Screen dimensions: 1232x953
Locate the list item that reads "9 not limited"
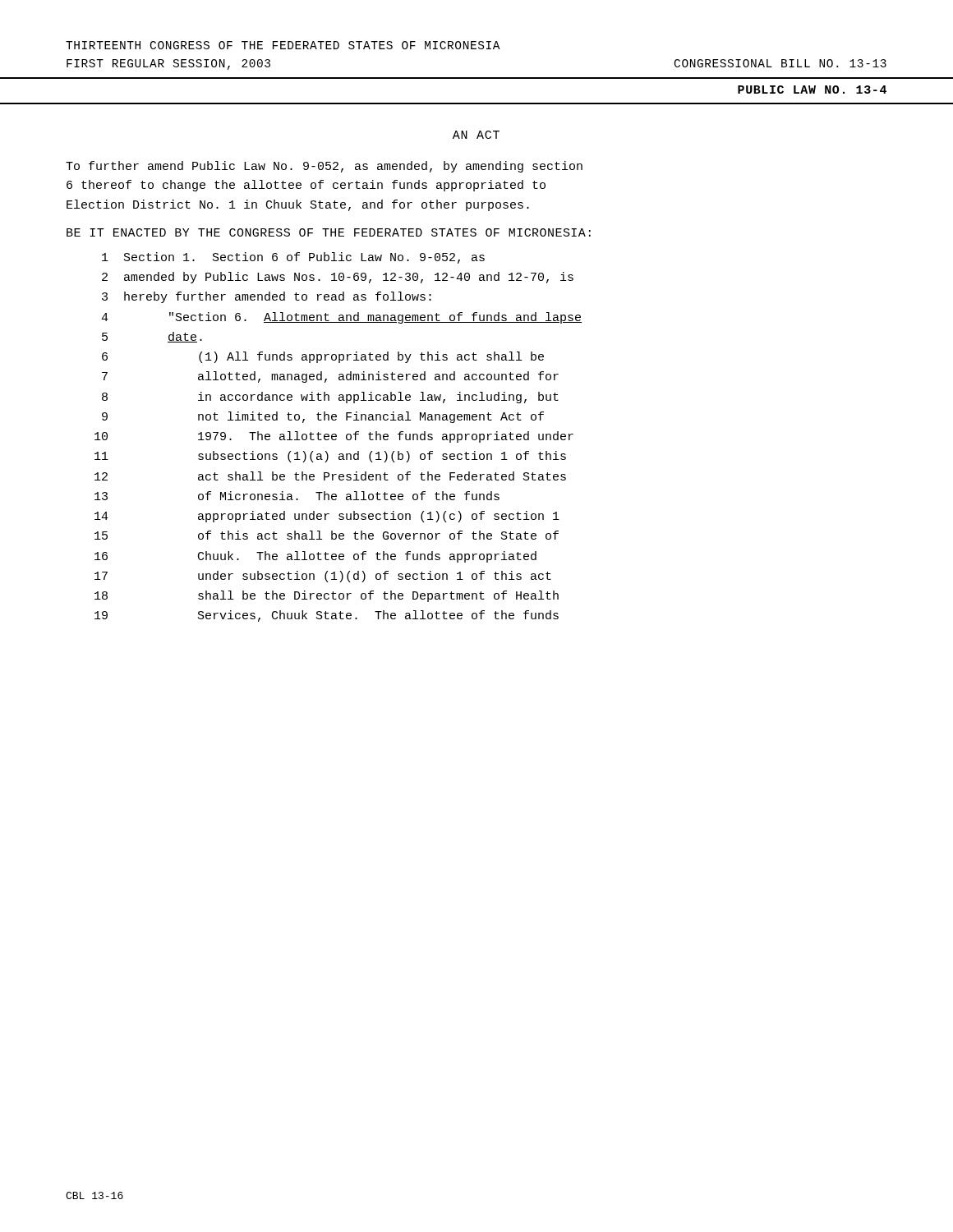476,418
